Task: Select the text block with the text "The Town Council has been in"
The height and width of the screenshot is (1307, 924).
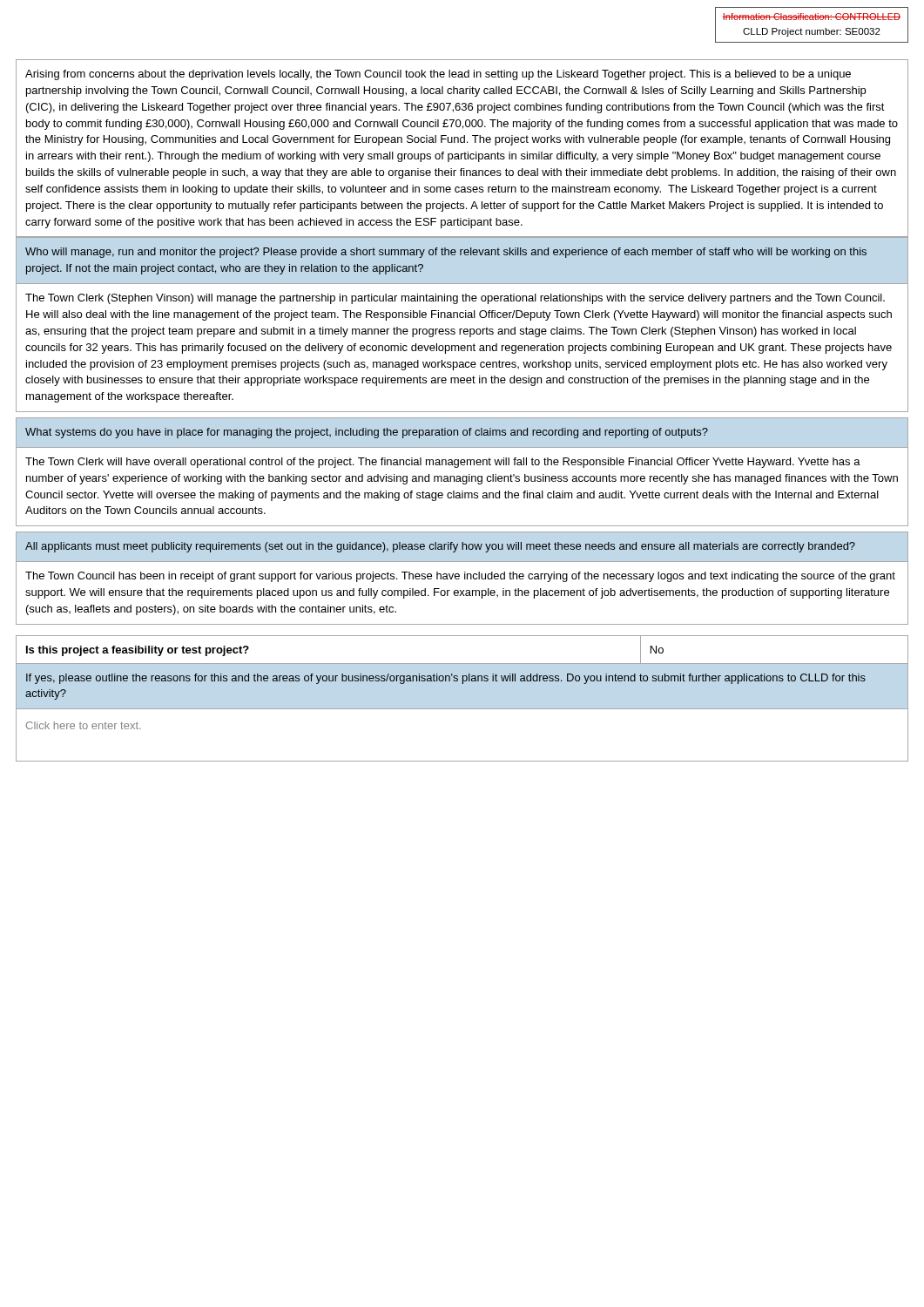Action: pyautogui.click(x=460, y=592)
